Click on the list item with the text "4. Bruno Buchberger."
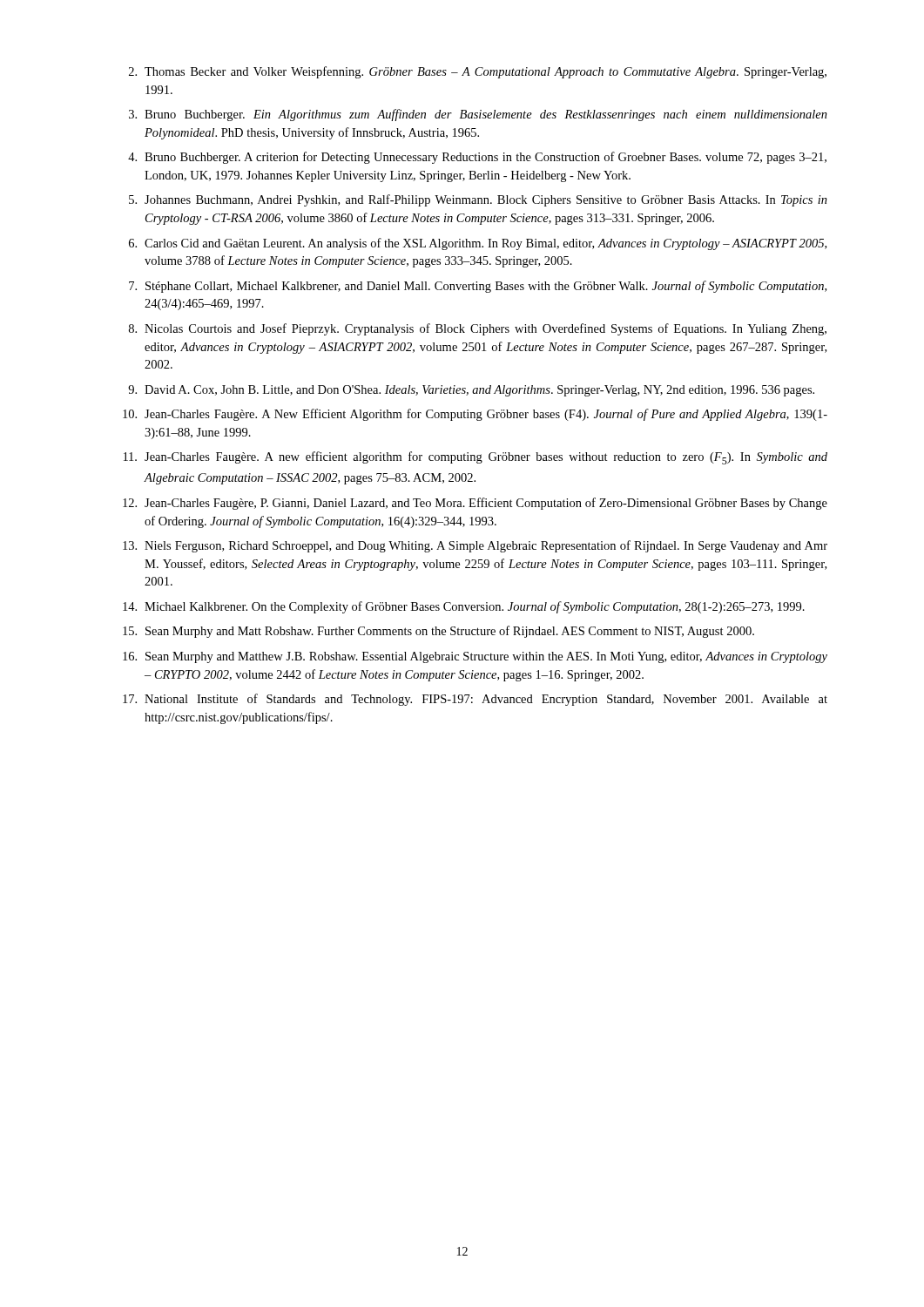 (x=470, y=166)
